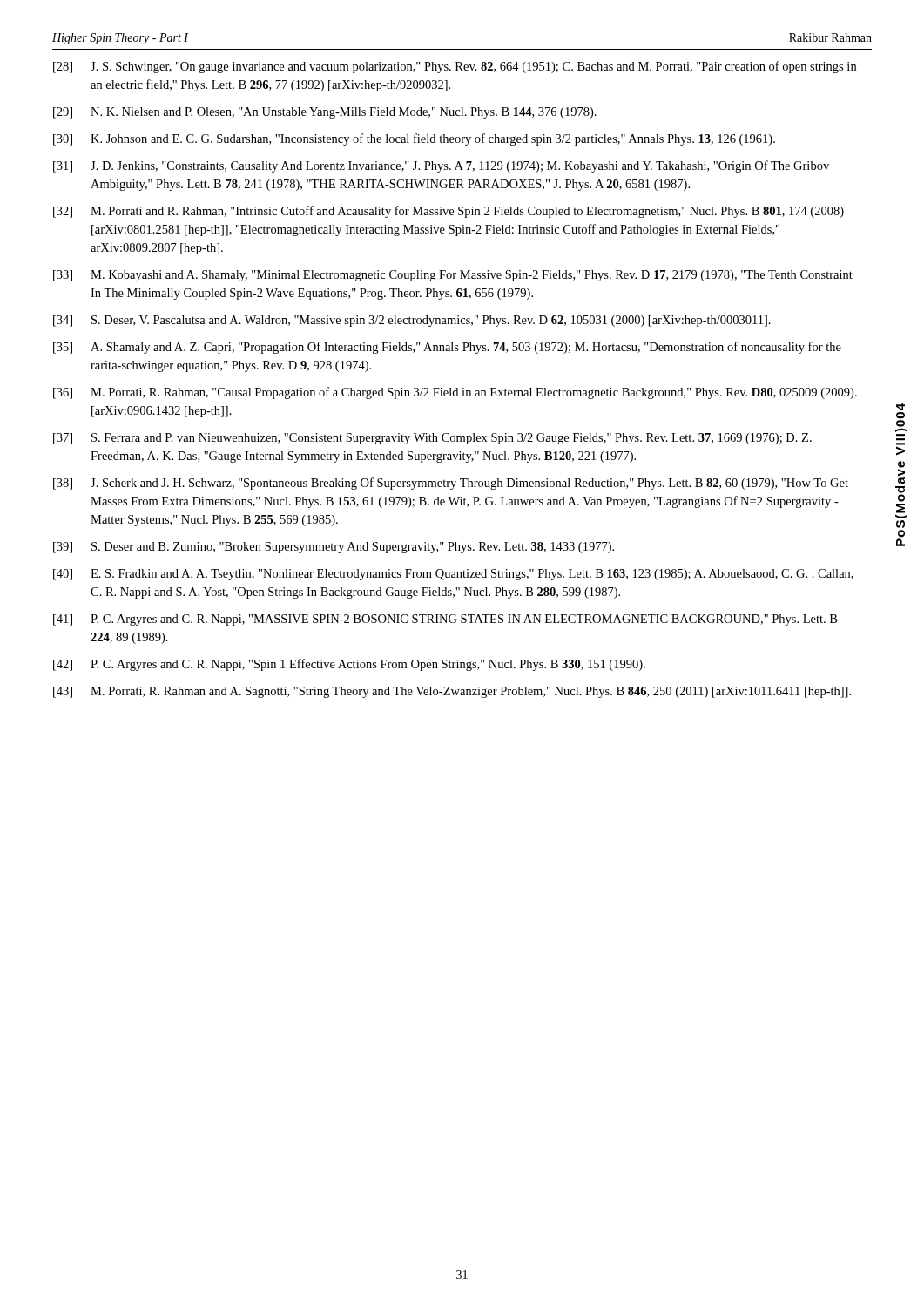The width and height of the screenshot is (924, 1307).
Task: Locate the list item containing "[36] M. Porrati, R. Rahman,"
Action: click(457, 402)
